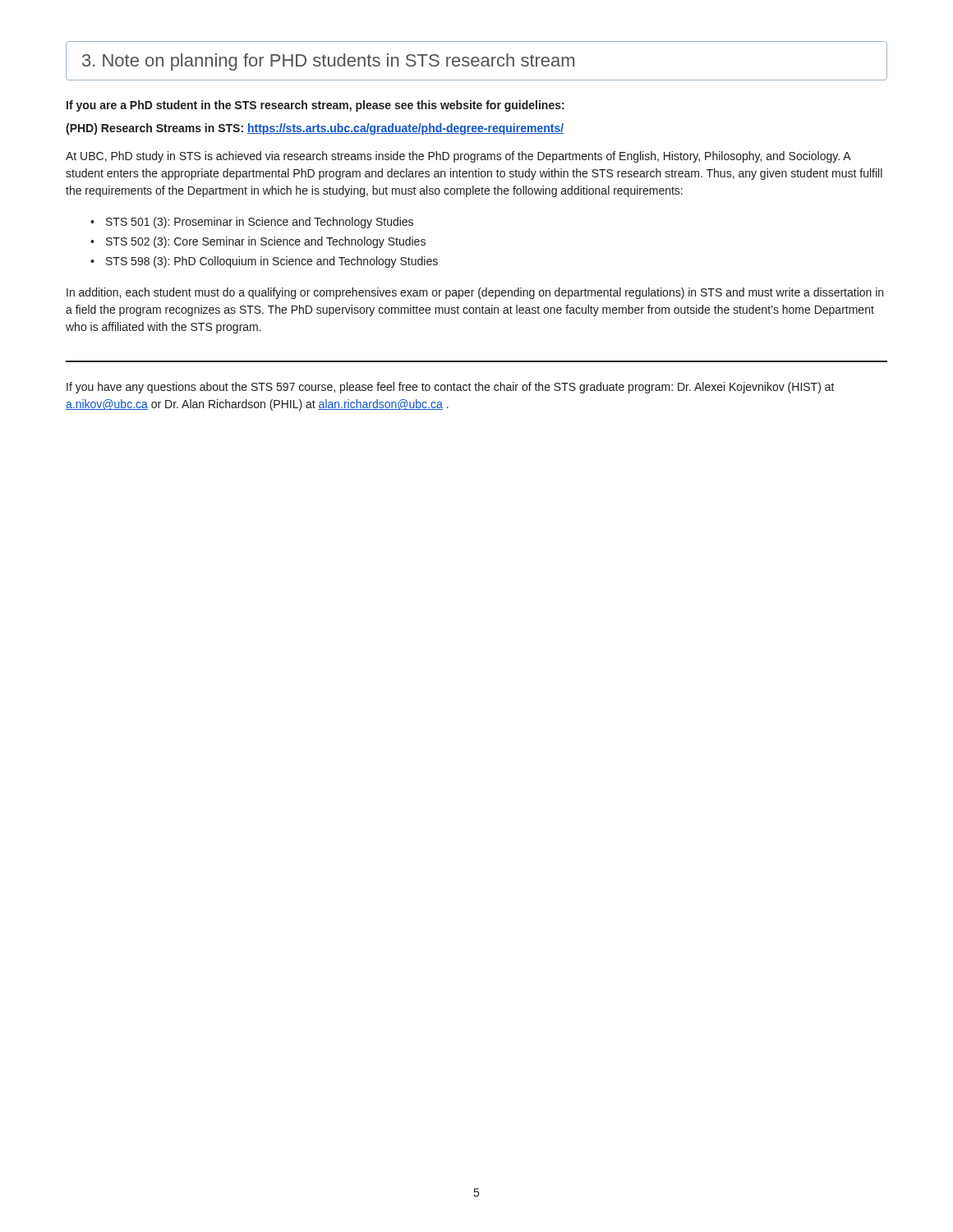The width and height of the screenshot is (953, 1232).
Task: Locate the block of text that opens with "STS 598 (3): PhD Colloquium in Science and"
Action: tap(272, 261)
